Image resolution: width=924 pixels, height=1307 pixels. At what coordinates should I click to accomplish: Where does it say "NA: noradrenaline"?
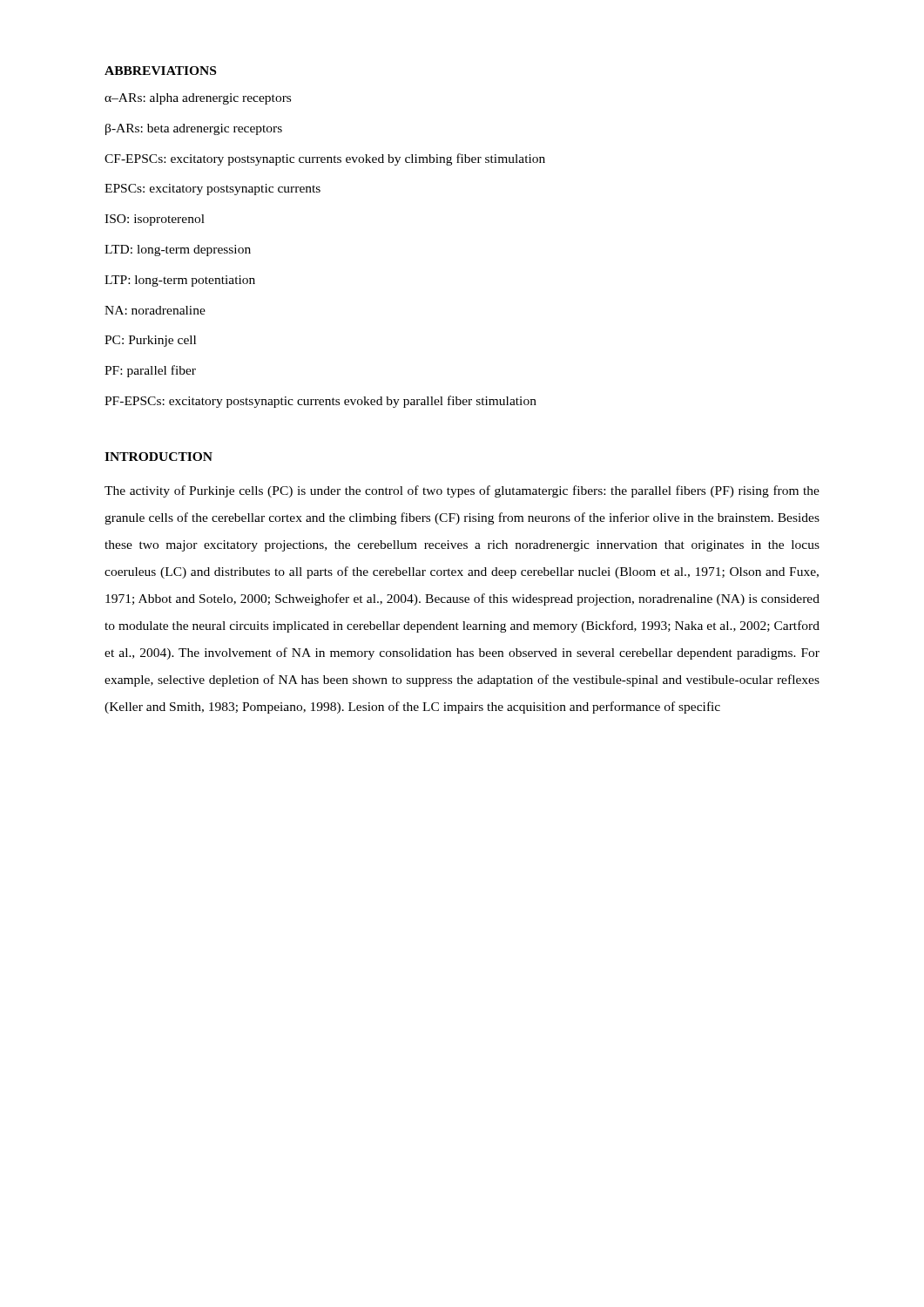click(x=155, y=309)
